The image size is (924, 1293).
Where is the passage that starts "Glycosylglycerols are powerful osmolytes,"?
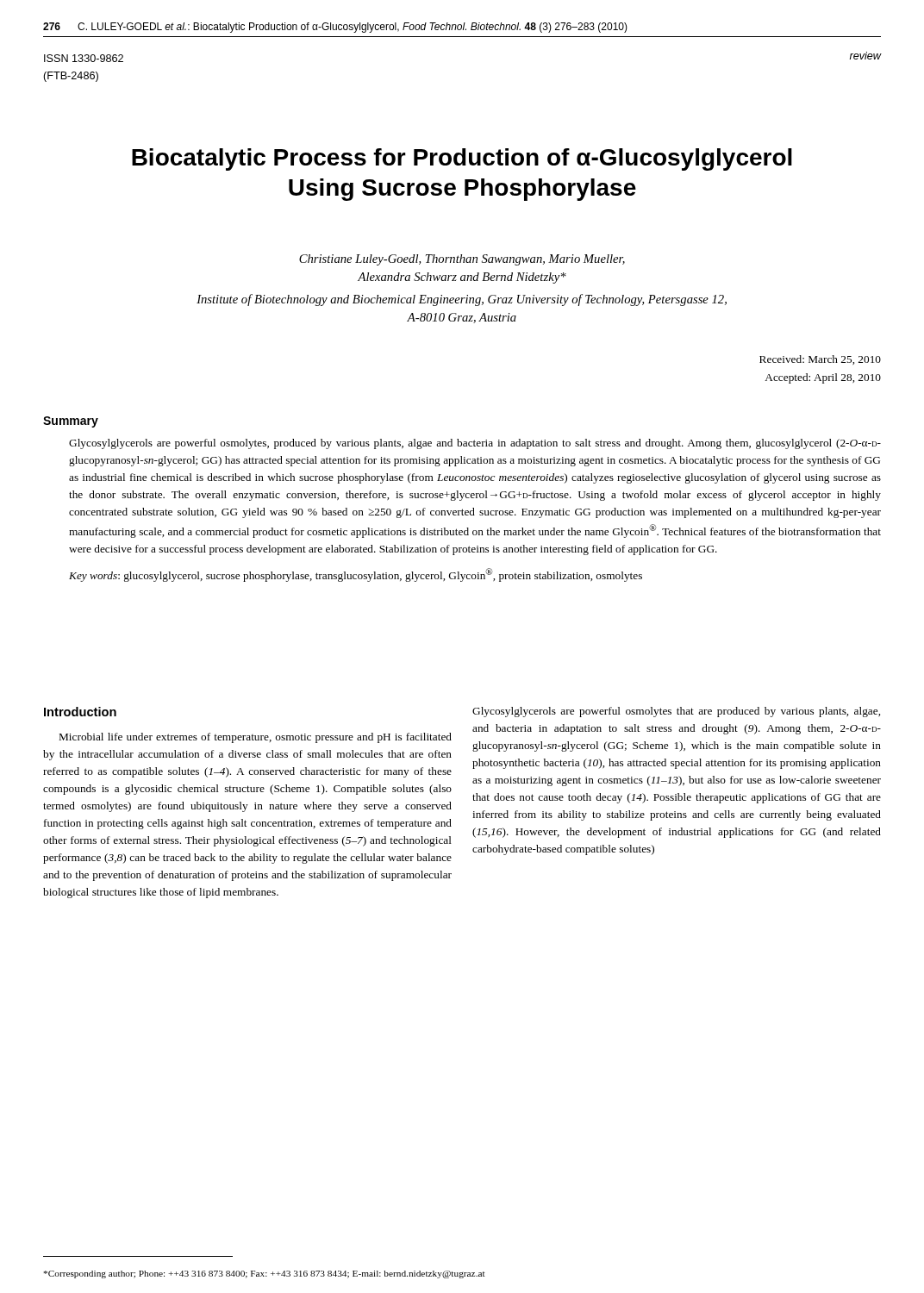click(475, 496)
